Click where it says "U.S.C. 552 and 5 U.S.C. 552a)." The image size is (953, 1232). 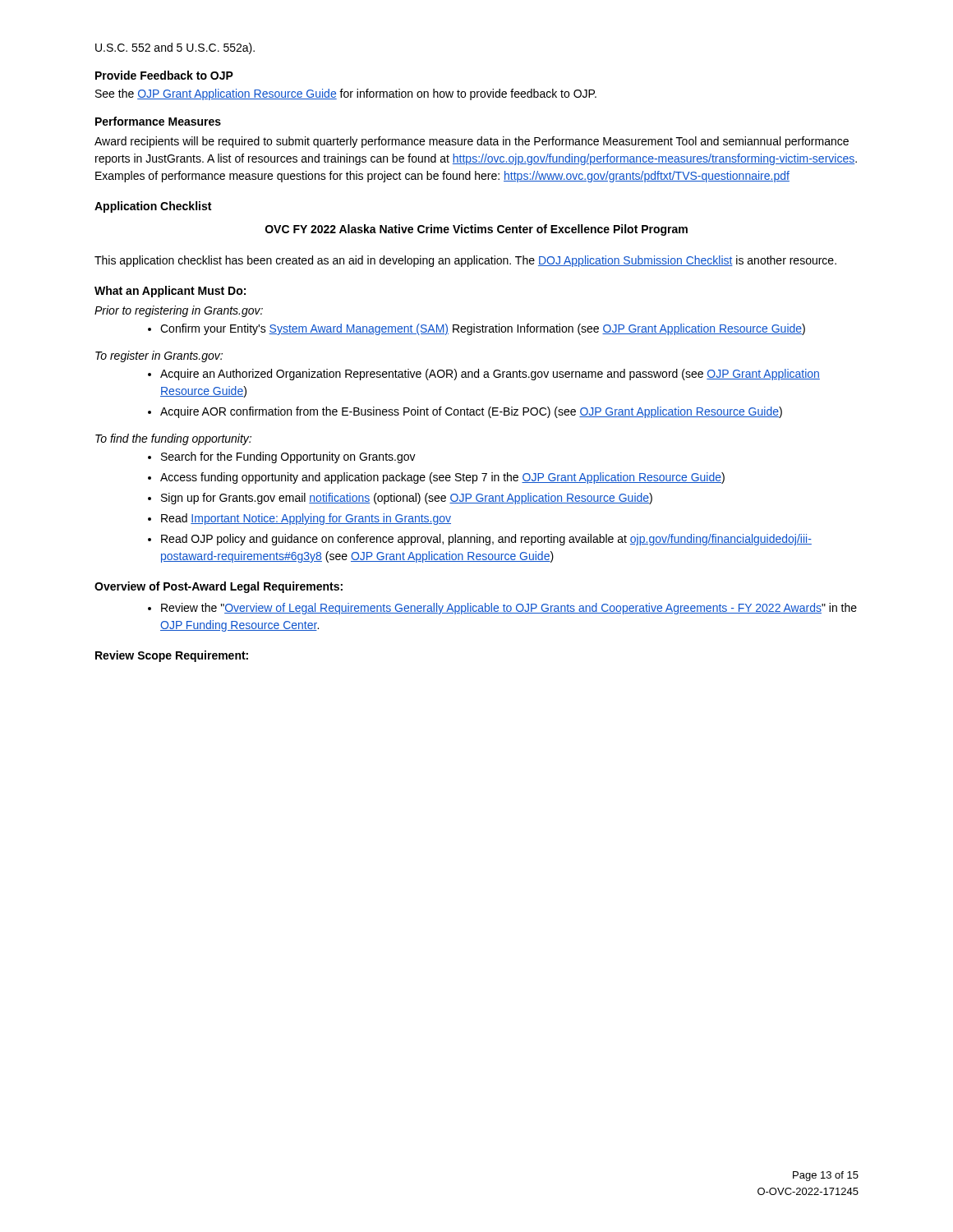pos(175,48)
